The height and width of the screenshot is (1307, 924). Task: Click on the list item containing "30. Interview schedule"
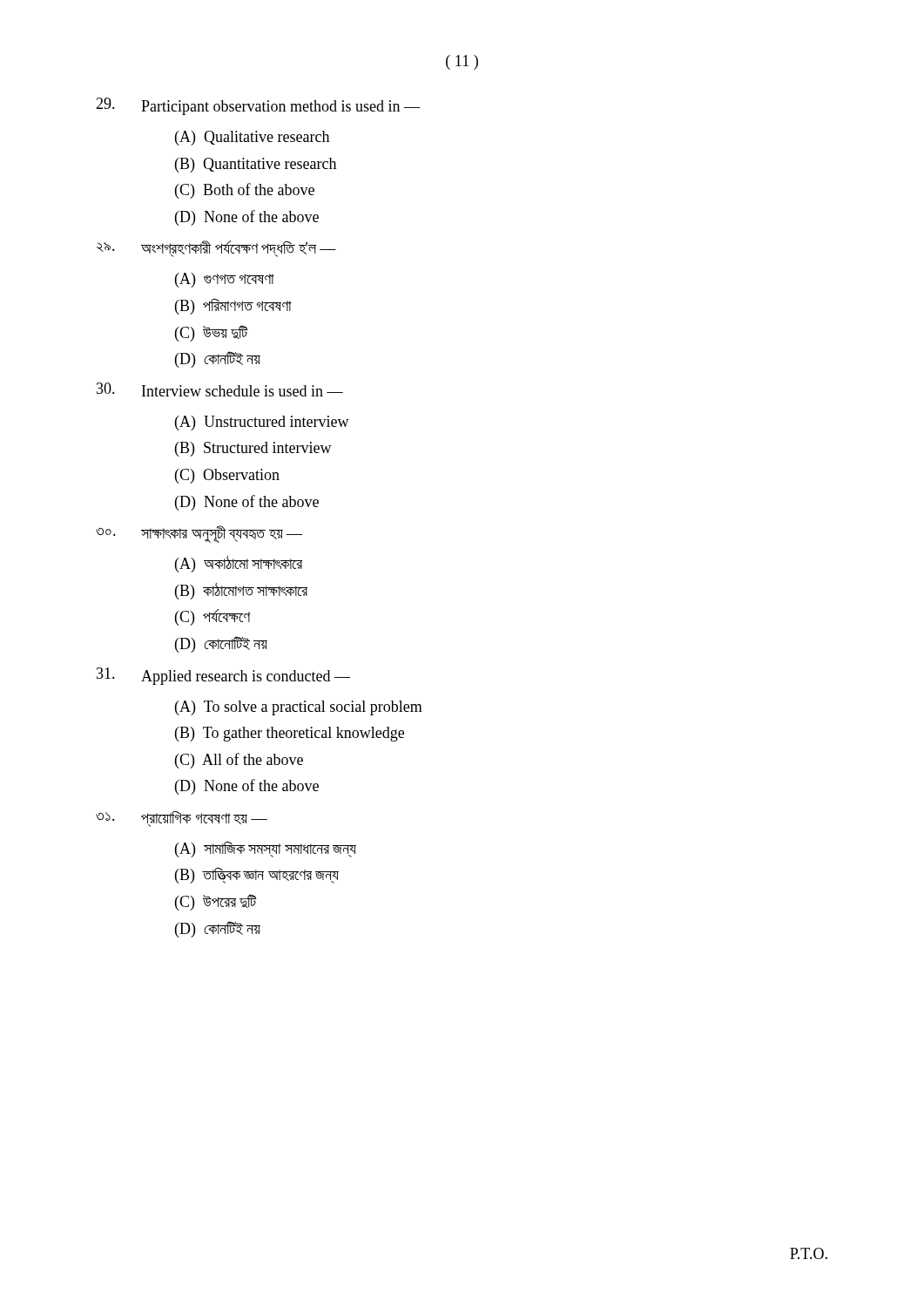point(219,391)
